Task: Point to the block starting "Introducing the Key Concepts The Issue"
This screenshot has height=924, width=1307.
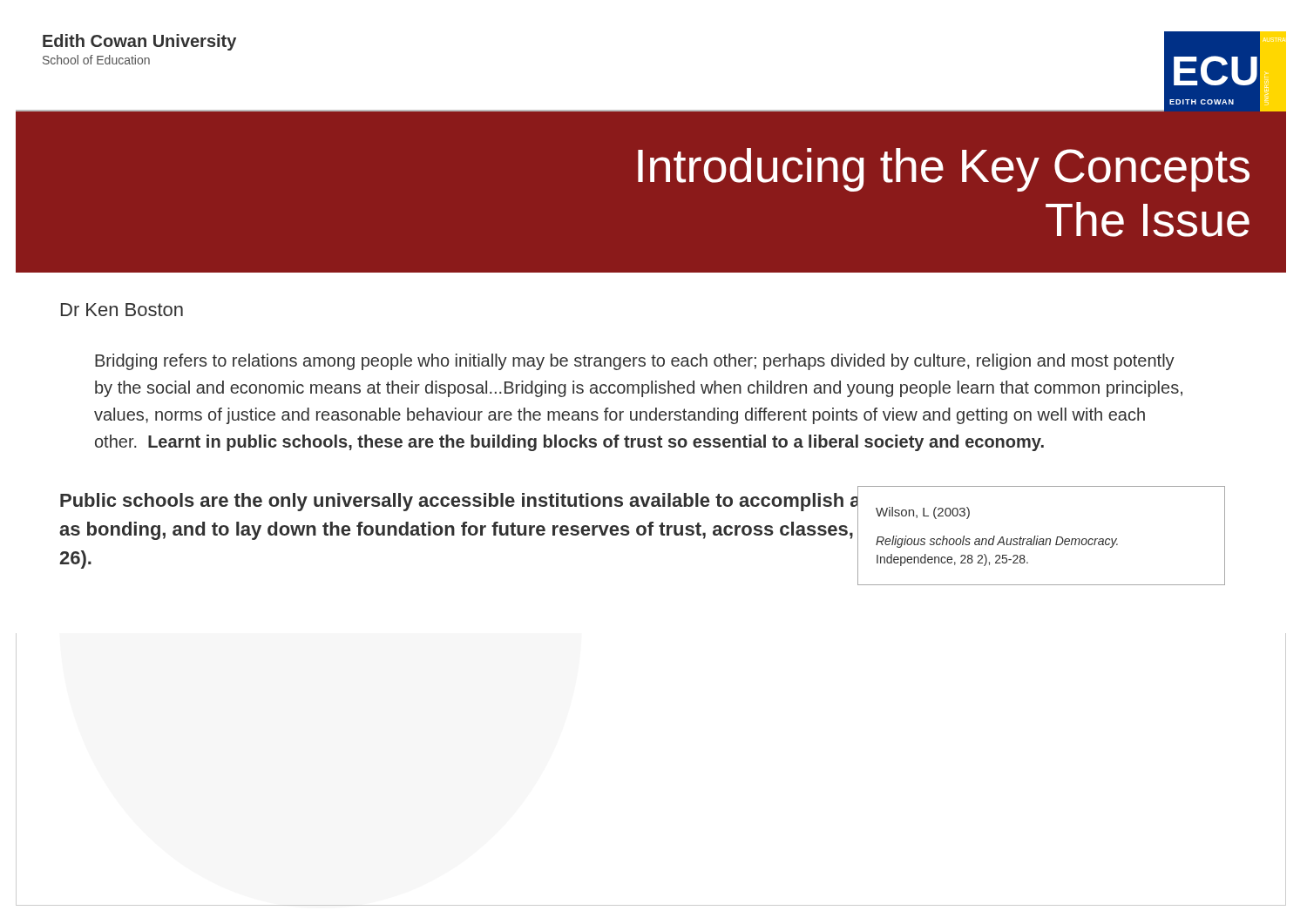Action: tap(943, 192)
